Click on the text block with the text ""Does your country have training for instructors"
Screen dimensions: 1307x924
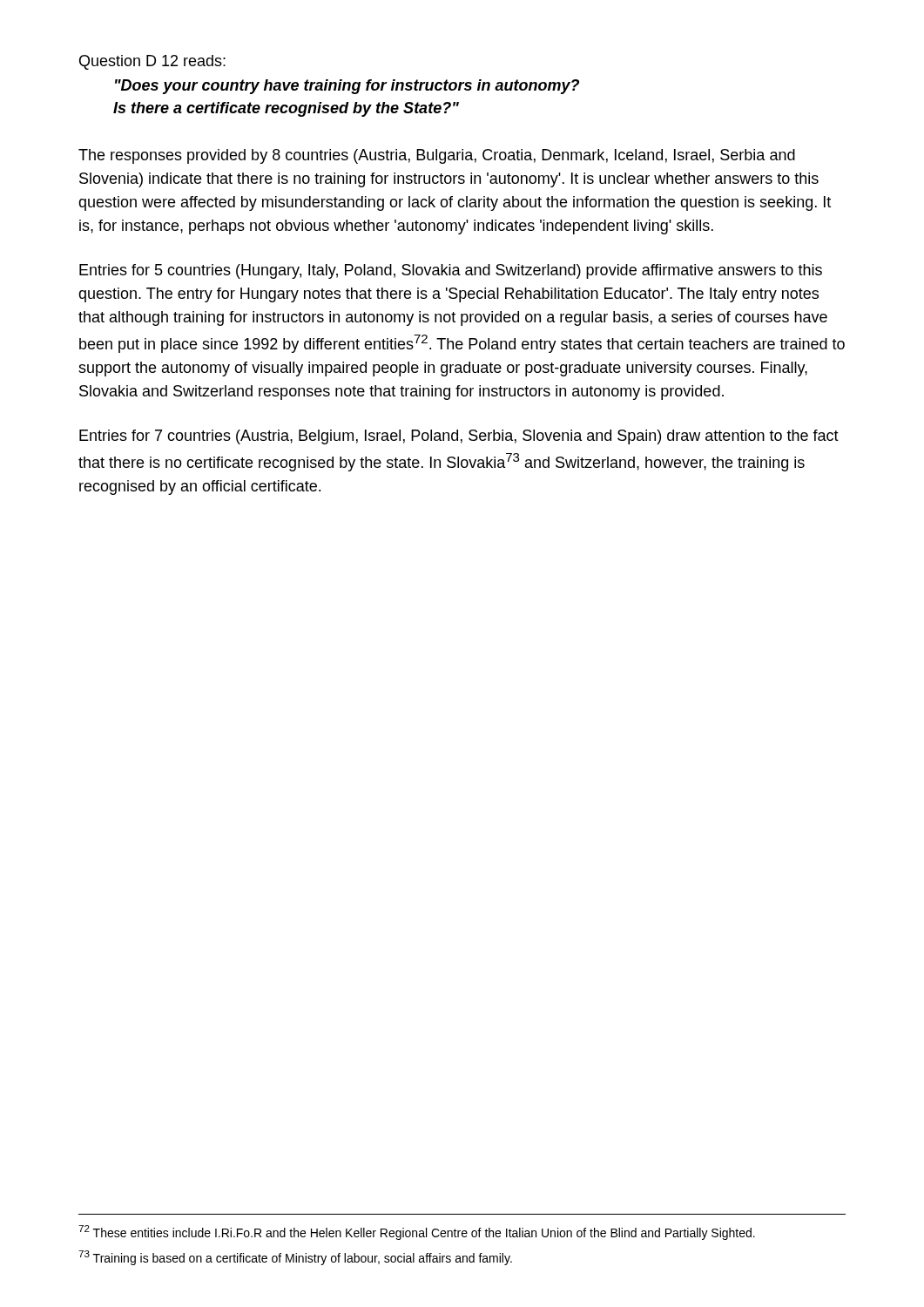click(x=346, y=97)
